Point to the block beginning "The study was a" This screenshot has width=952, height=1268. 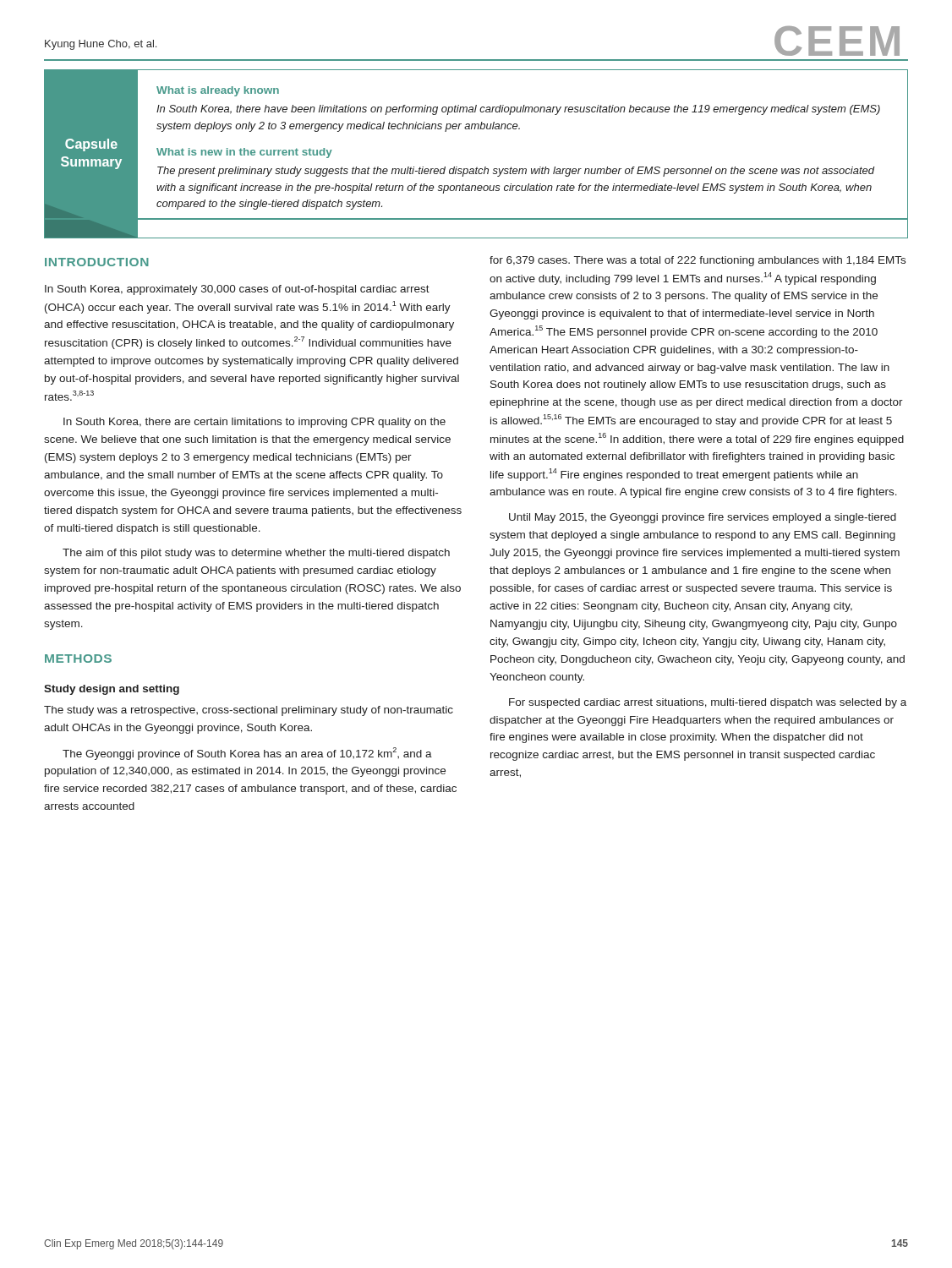tap(253, 719)
